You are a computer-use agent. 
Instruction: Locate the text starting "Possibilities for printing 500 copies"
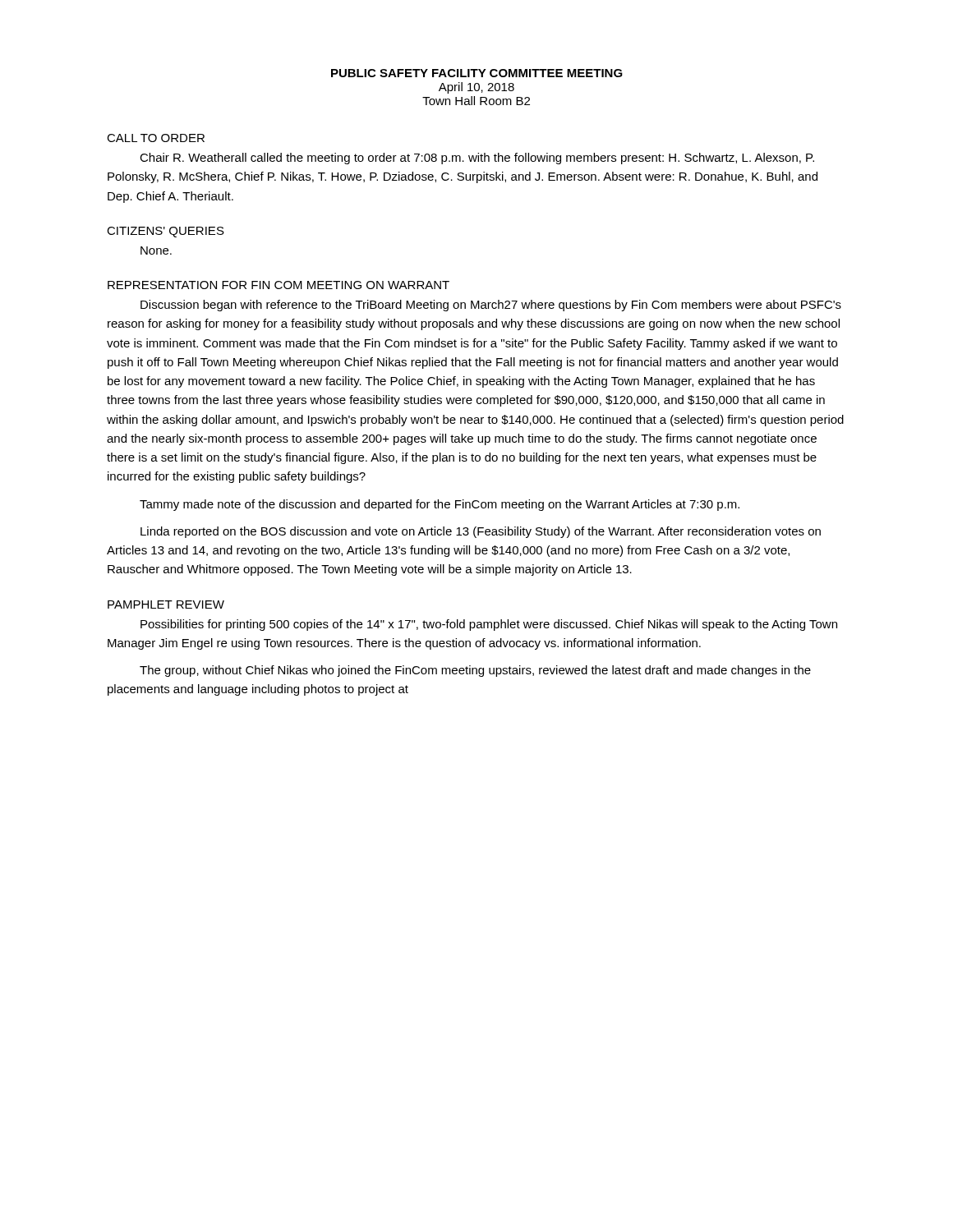pos(472,633)
